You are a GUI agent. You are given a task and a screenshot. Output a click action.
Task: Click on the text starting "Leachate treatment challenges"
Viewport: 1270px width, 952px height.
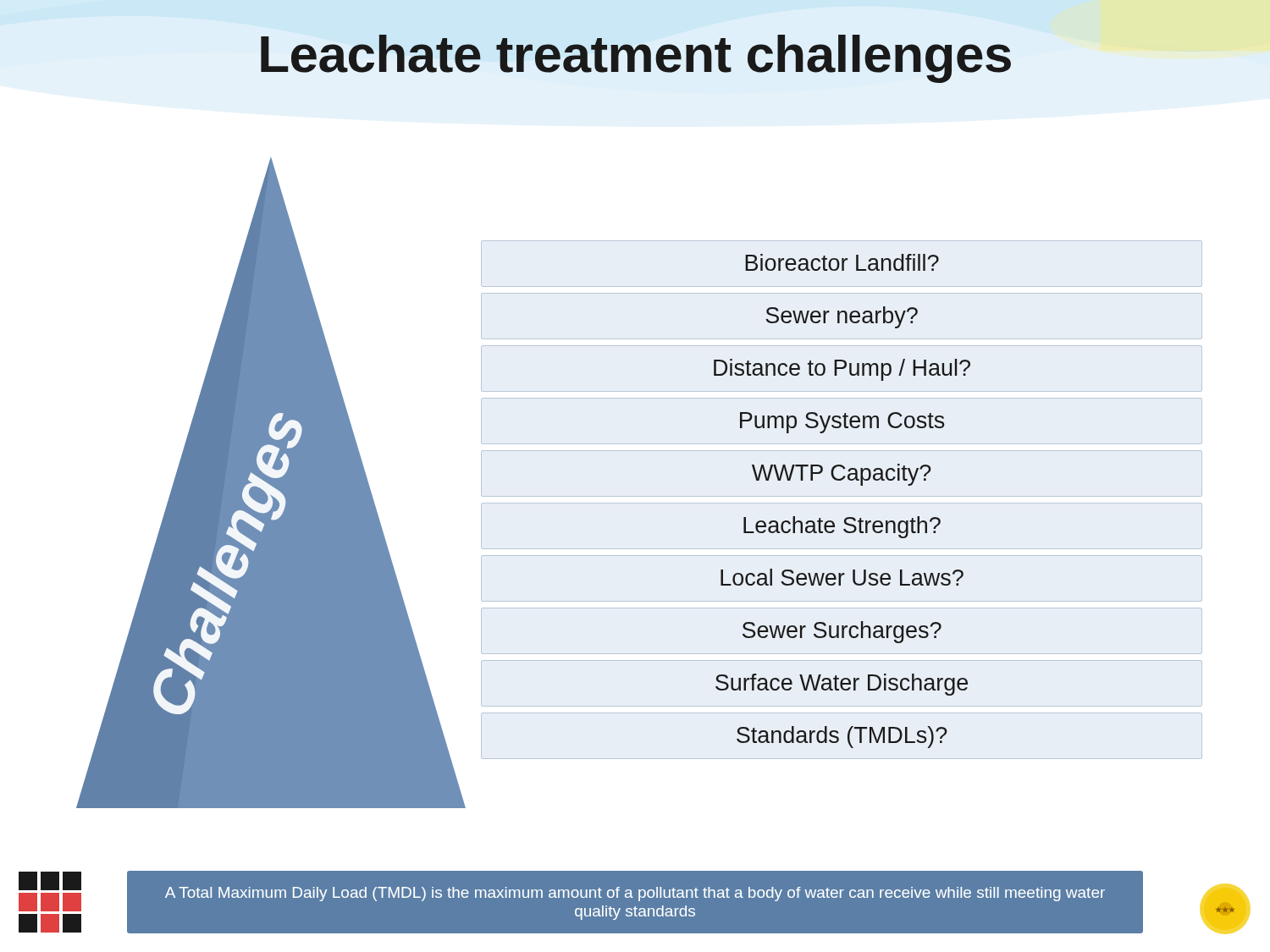[635, 54]
